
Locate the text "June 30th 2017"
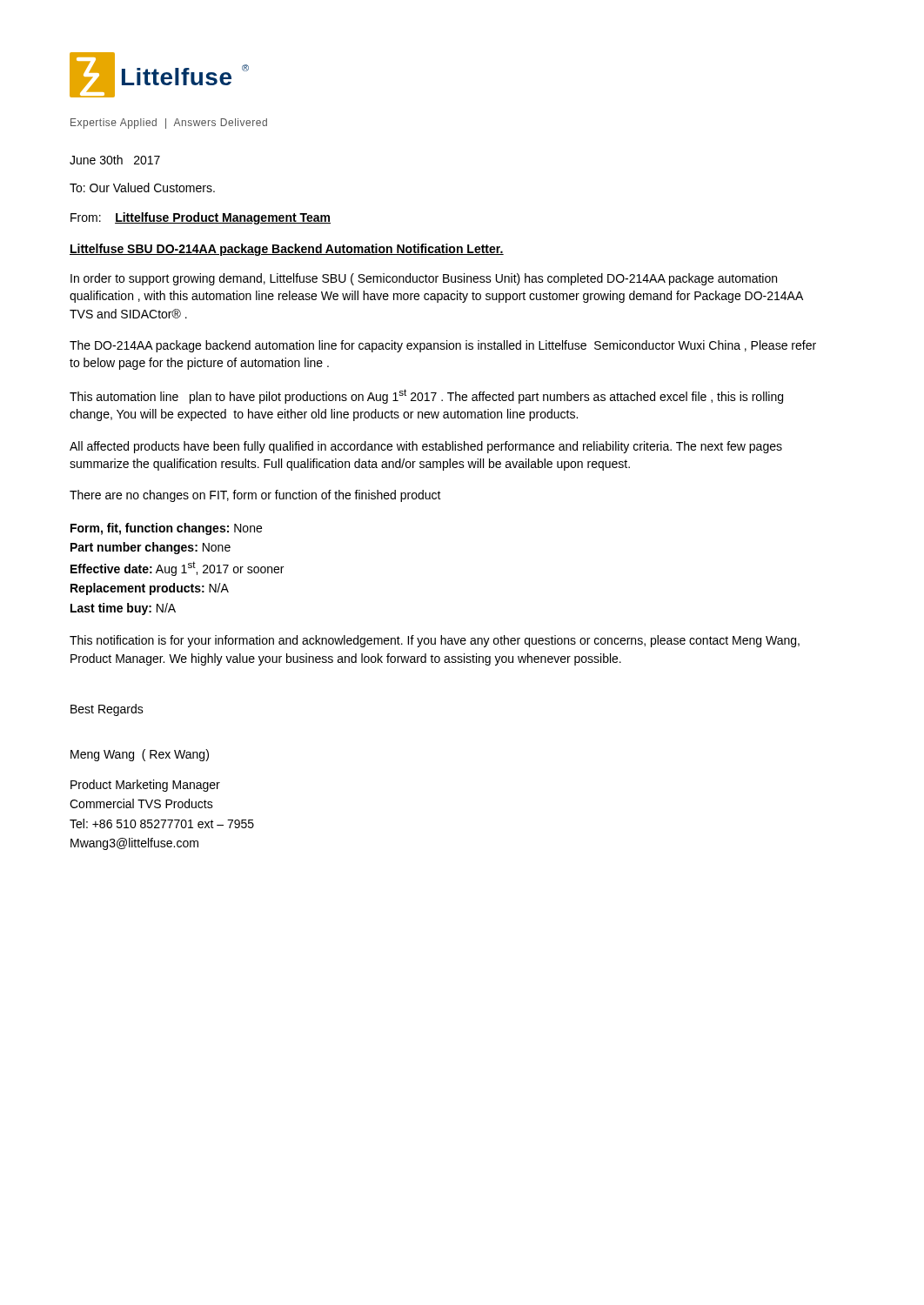click(x=115, y=160)
